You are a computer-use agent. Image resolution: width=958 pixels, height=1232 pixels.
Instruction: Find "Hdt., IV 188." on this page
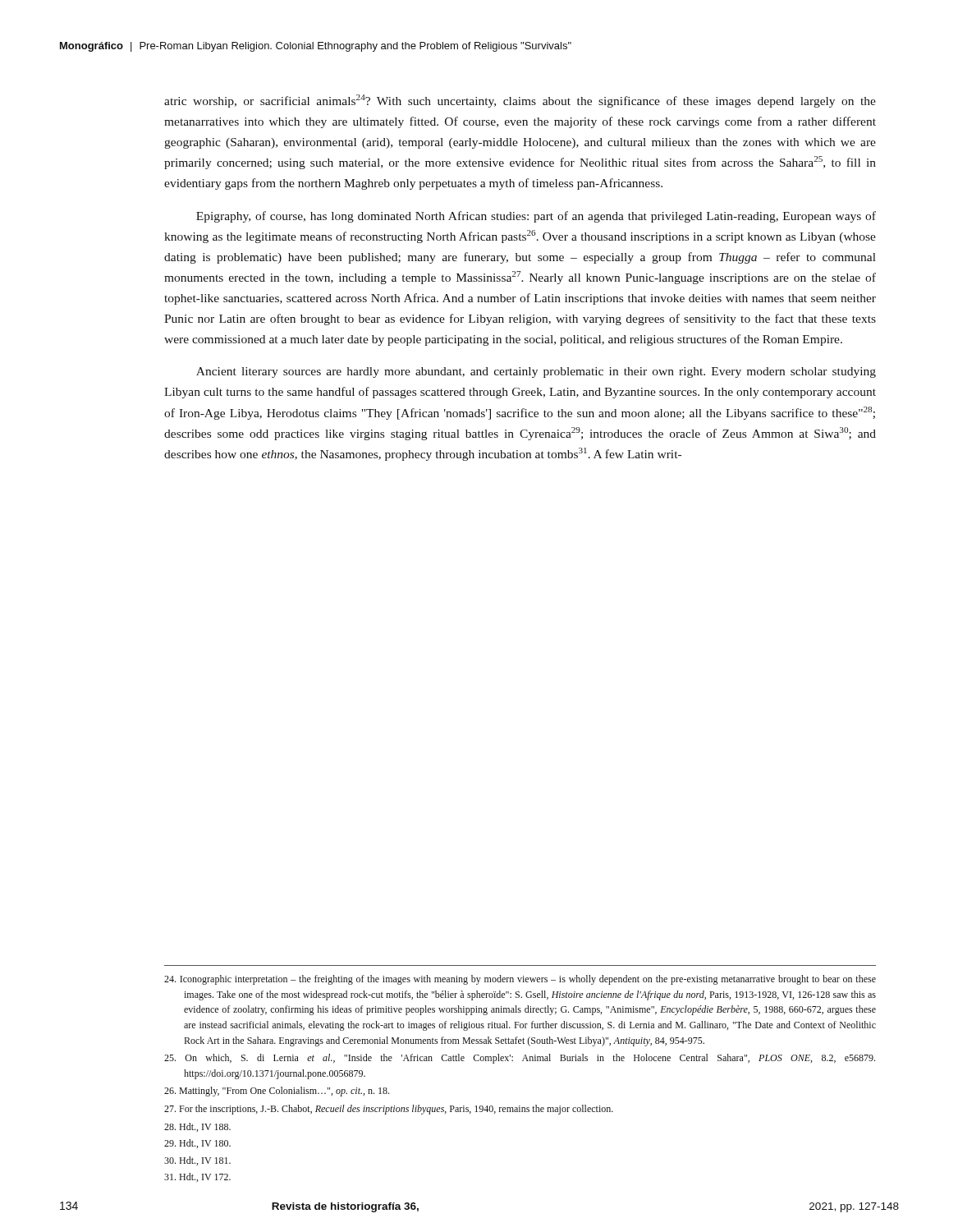[x=198, y=1127]
